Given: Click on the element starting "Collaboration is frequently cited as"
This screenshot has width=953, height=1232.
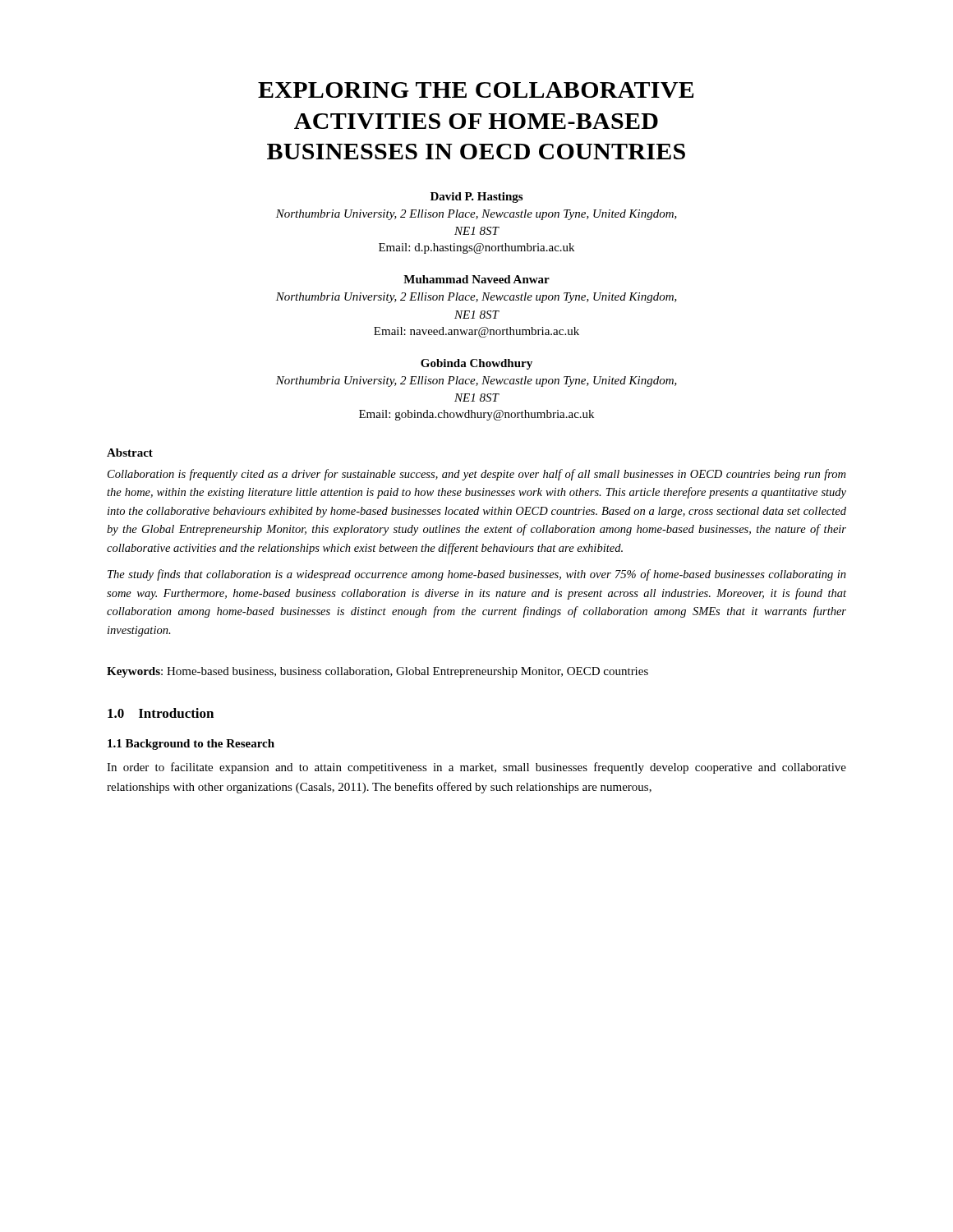Looking at the screenshot, I should 476,511.
